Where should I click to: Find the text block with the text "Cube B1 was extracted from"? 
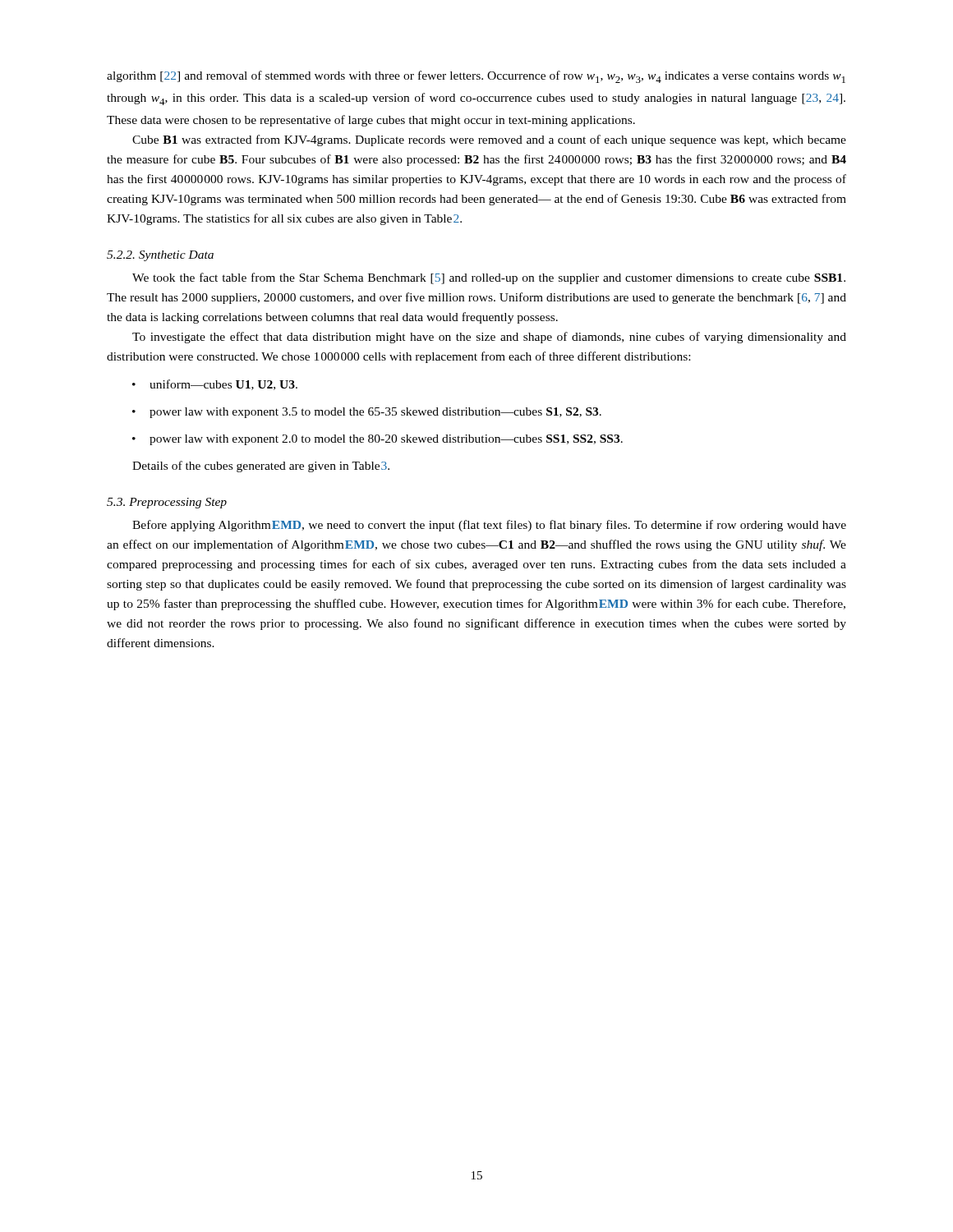(476, 179)
